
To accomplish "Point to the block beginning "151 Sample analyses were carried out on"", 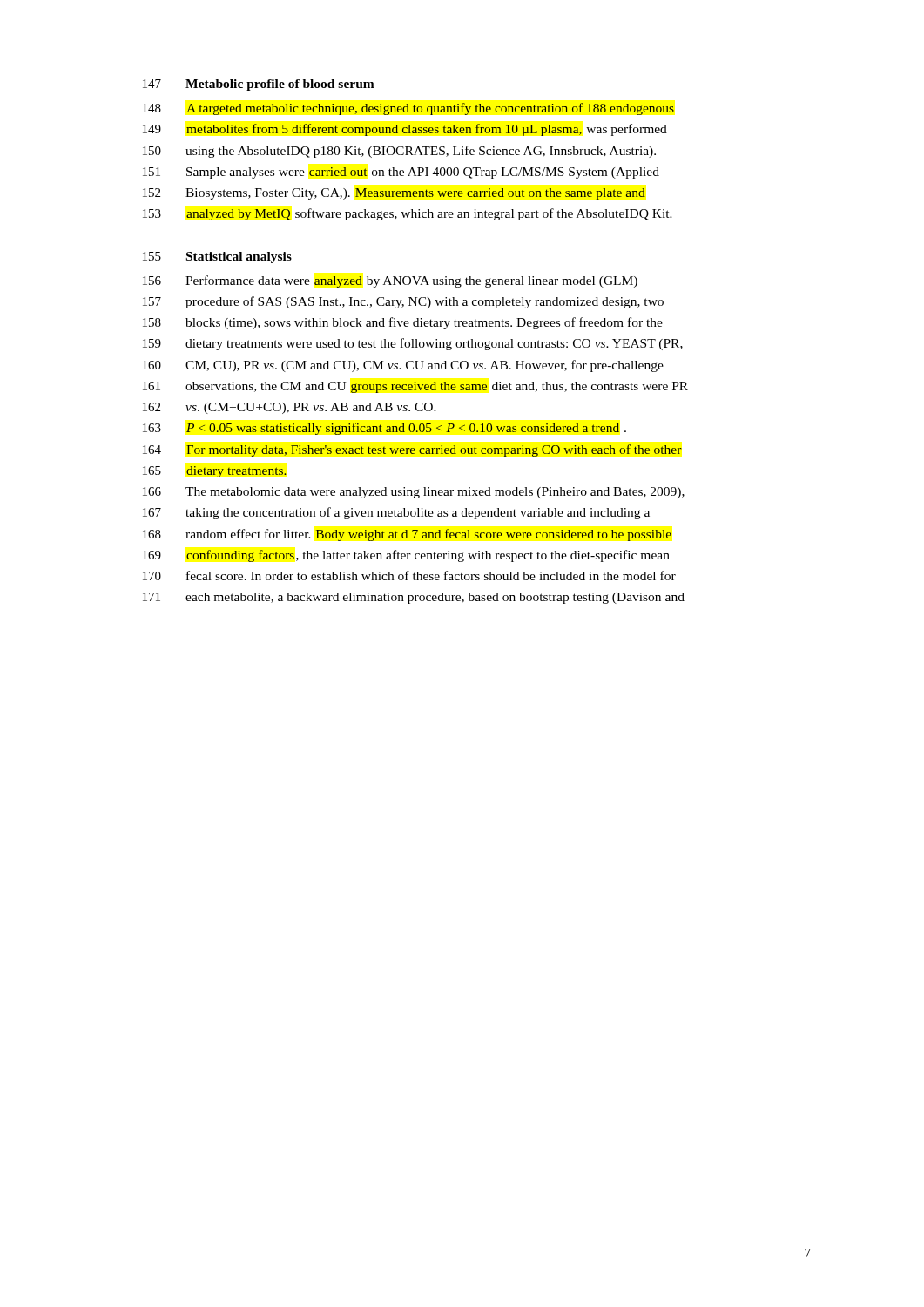I will point(462,172).
